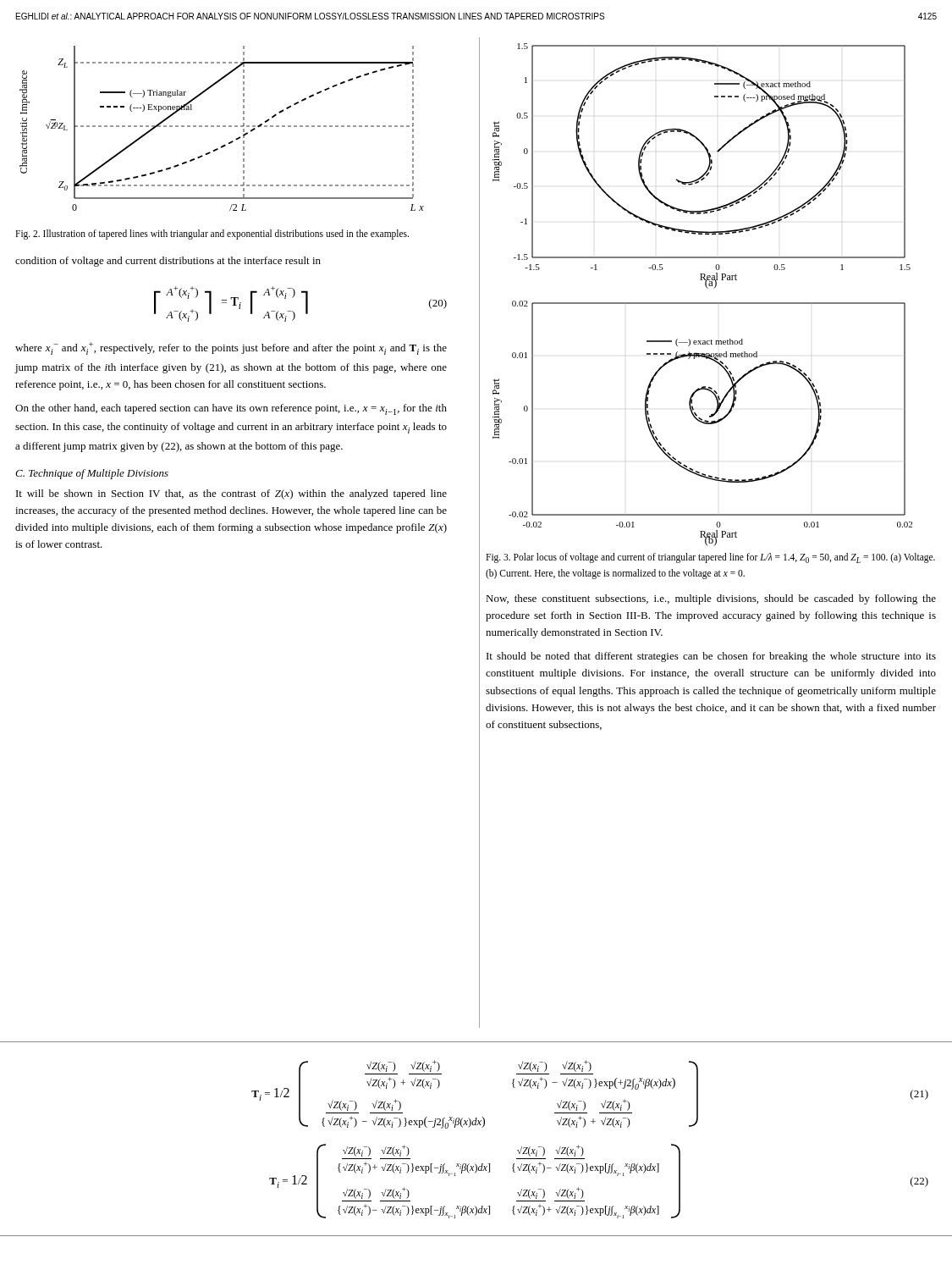Locate the block starting "It should be noted that different strategies"

point(711,690)
